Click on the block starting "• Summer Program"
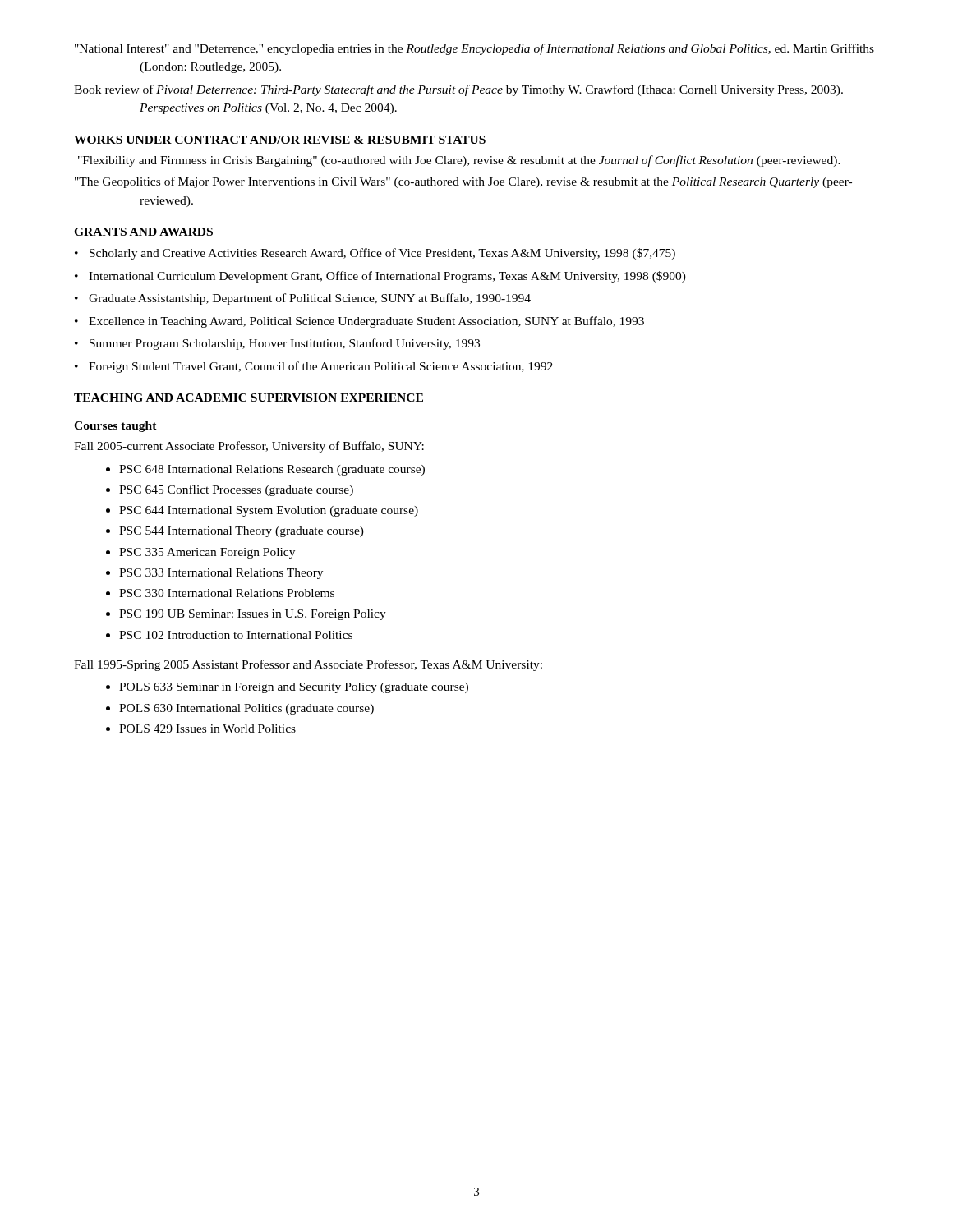This screenshot has height=1232, width=953. [277, 344]
